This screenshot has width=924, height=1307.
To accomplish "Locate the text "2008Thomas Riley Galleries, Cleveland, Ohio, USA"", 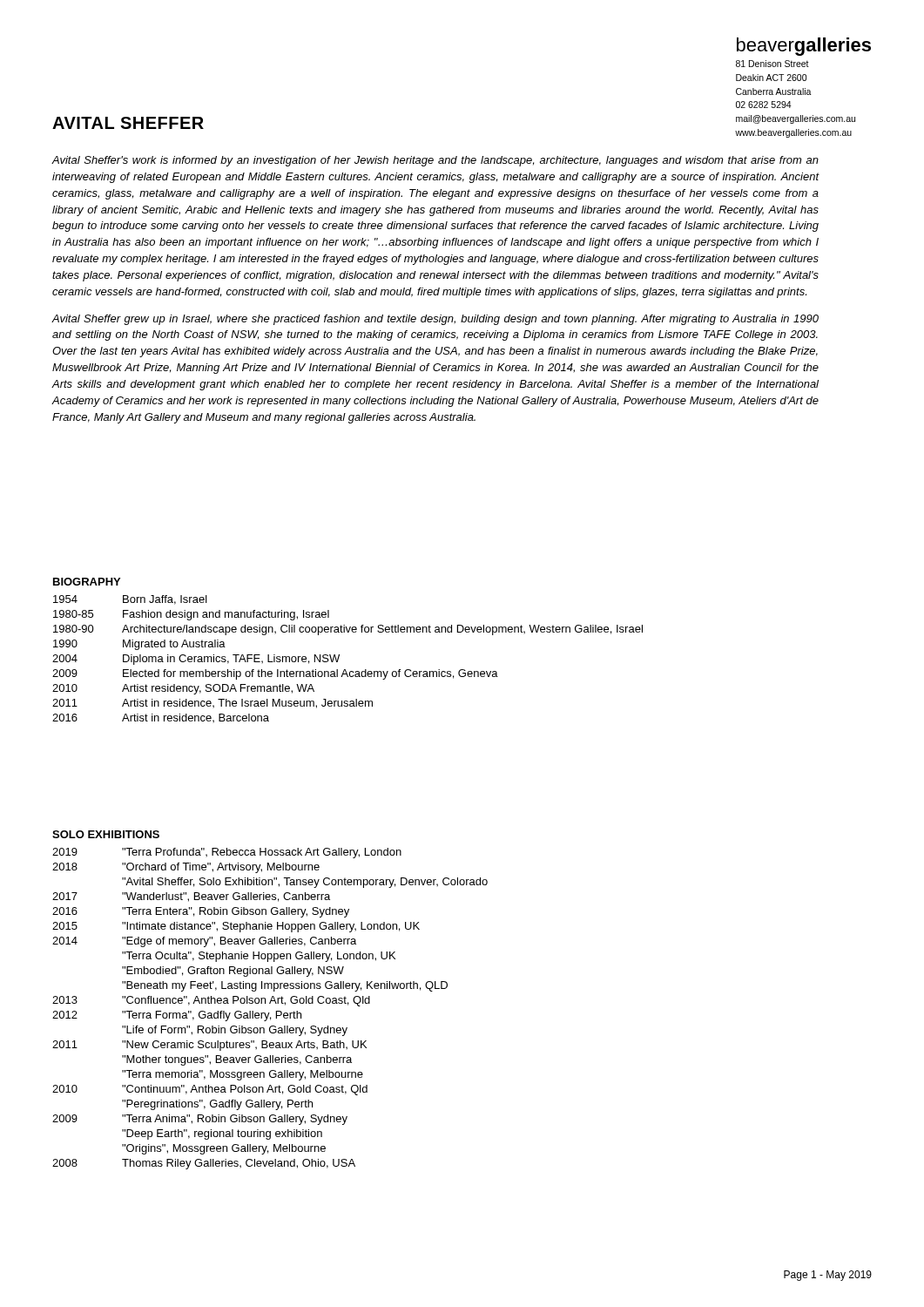I will (x=204, y=1164).
